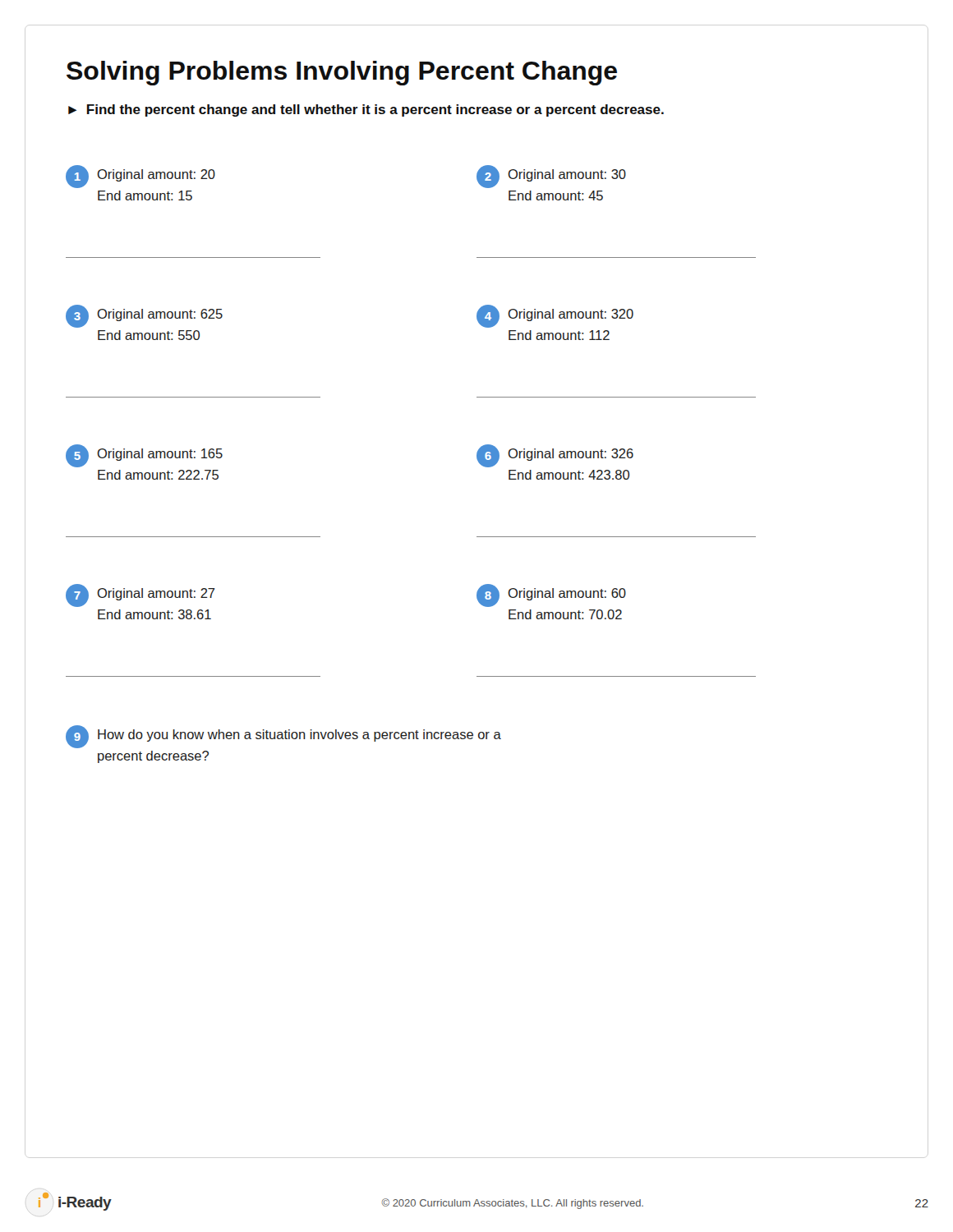The width and height of the screenshot is (953, 1232).
Task: Find the list item with the text "2 Original amount: 30 End amount: 45"
Action: tap(551, 177)
